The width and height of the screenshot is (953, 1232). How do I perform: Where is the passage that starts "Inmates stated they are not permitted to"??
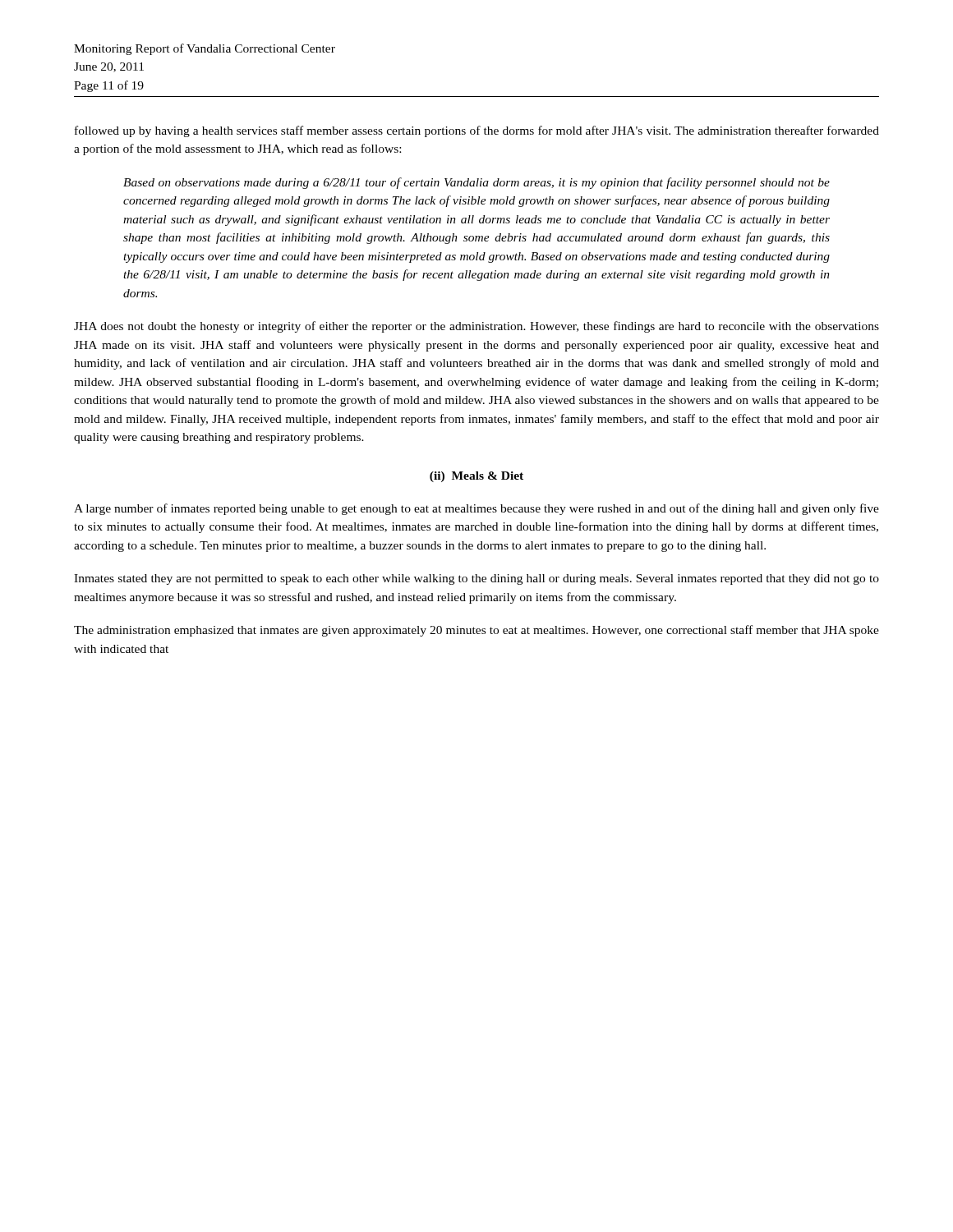coord(476,587)
